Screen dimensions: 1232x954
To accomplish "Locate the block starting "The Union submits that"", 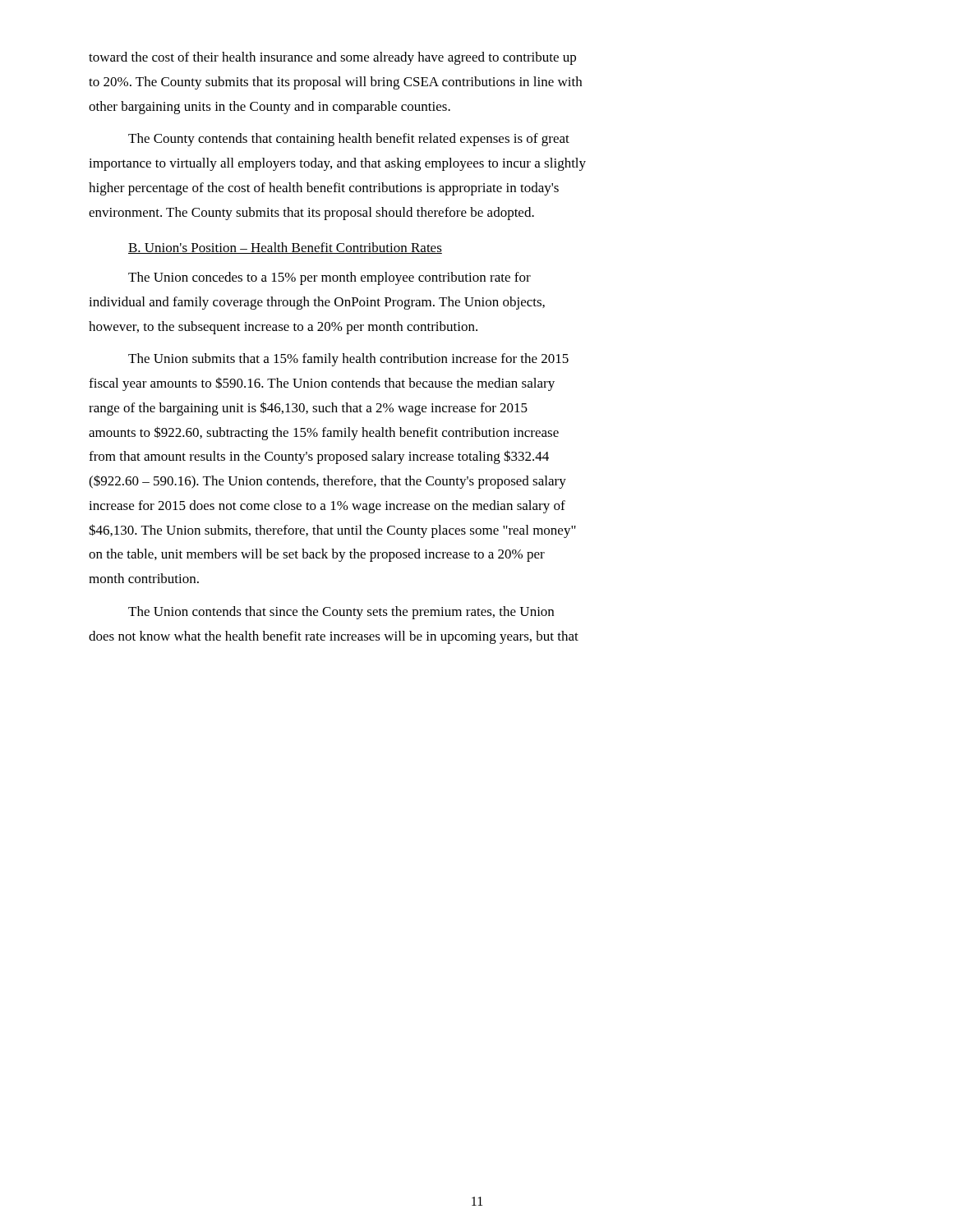I will pyautogui.click(x=477, y=469).
